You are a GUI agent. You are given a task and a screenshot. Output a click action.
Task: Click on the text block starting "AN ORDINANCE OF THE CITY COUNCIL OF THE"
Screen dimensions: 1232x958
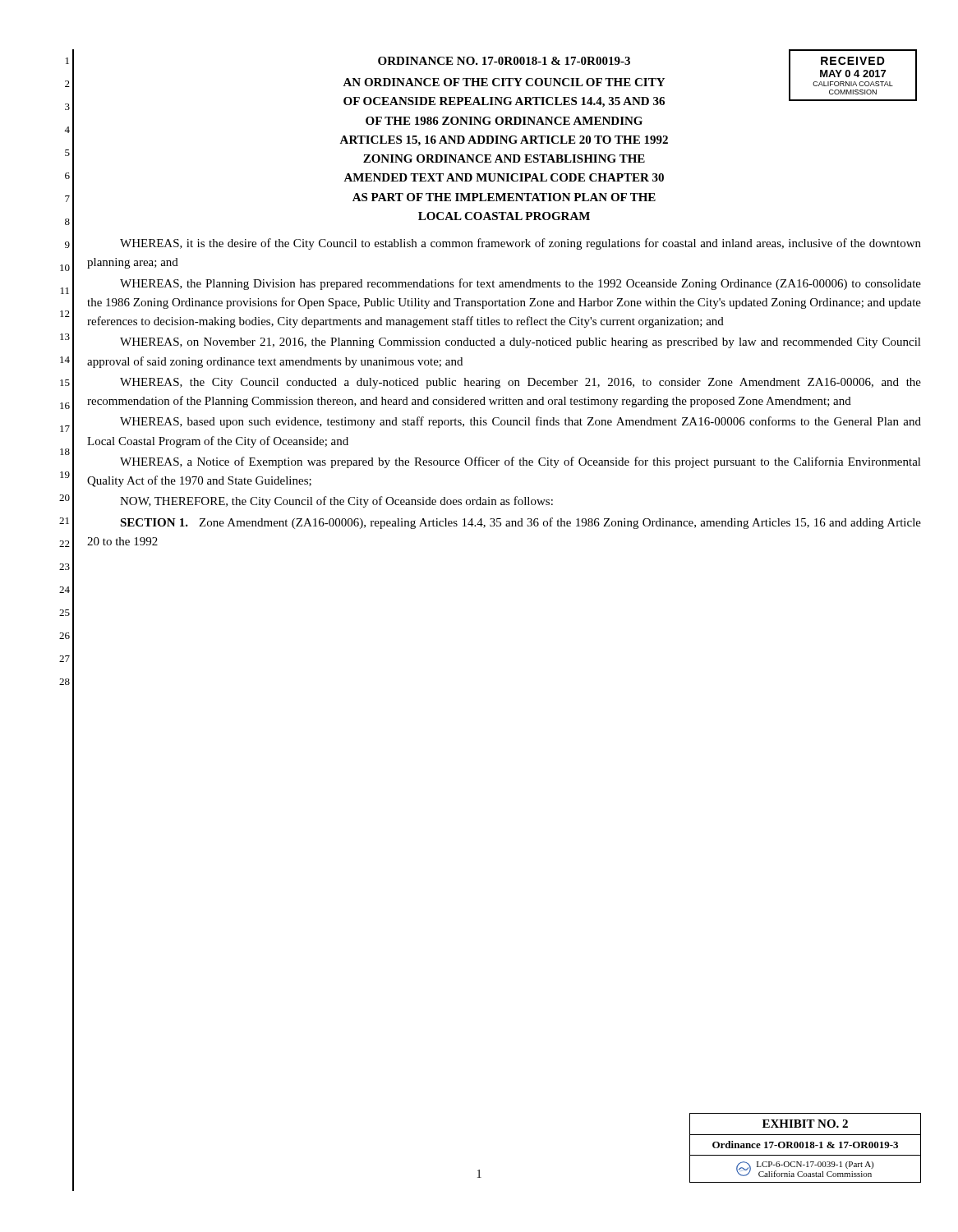(504, 149)
